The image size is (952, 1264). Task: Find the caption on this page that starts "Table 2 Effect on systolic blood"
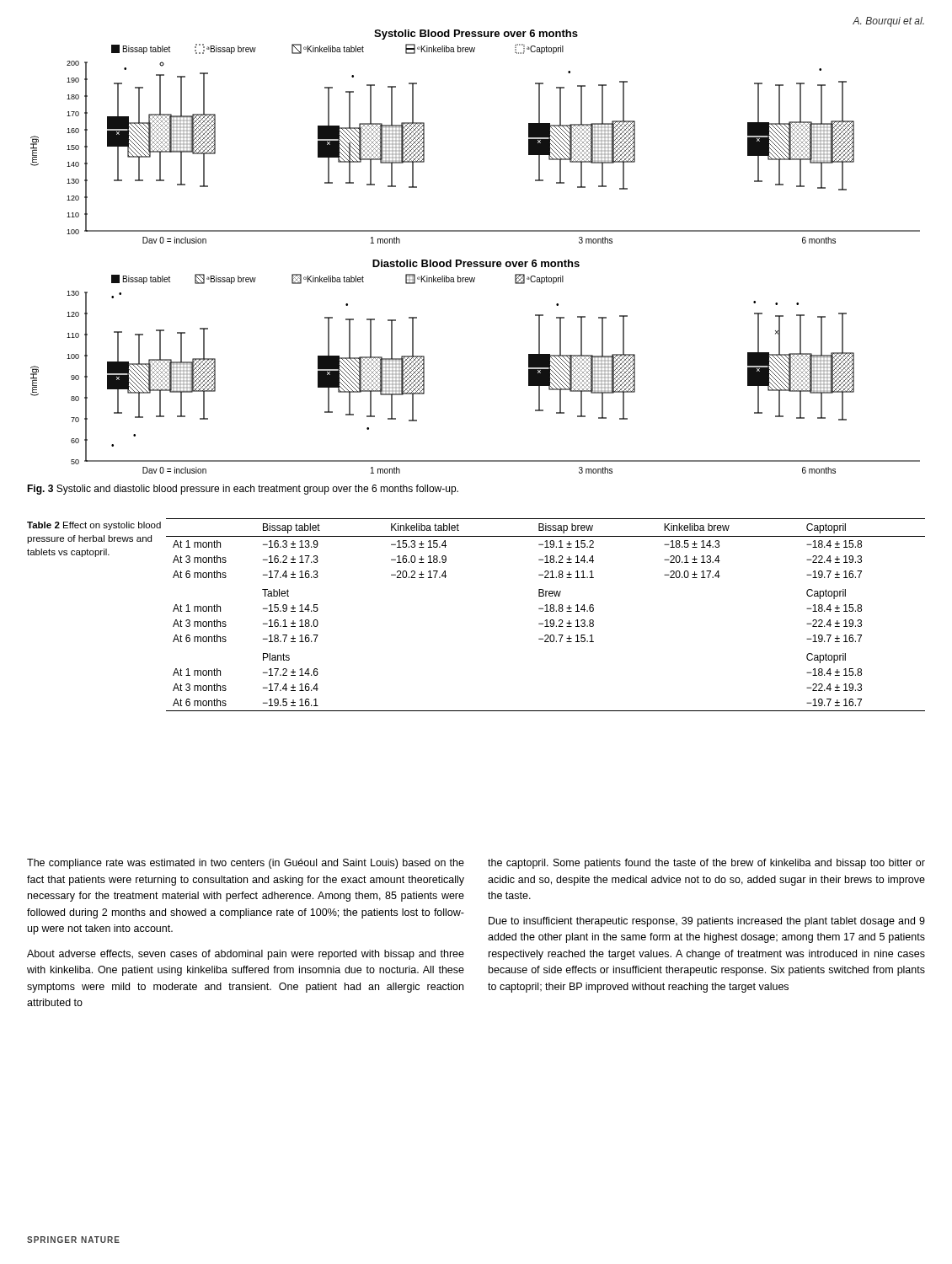pyautogui.click(x=94, y=539)
